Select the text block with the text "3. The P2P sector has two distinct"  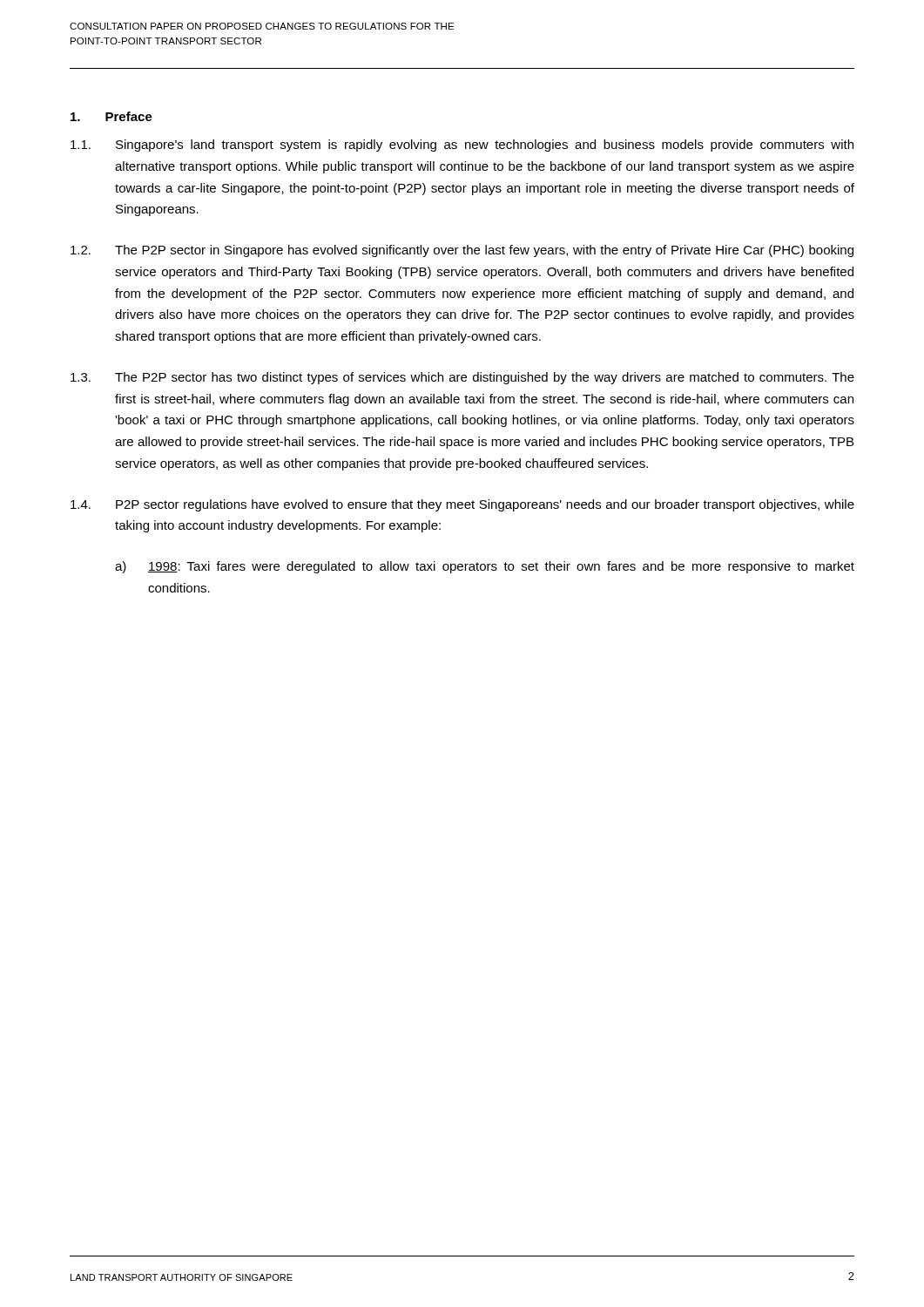tap(462, 421)
